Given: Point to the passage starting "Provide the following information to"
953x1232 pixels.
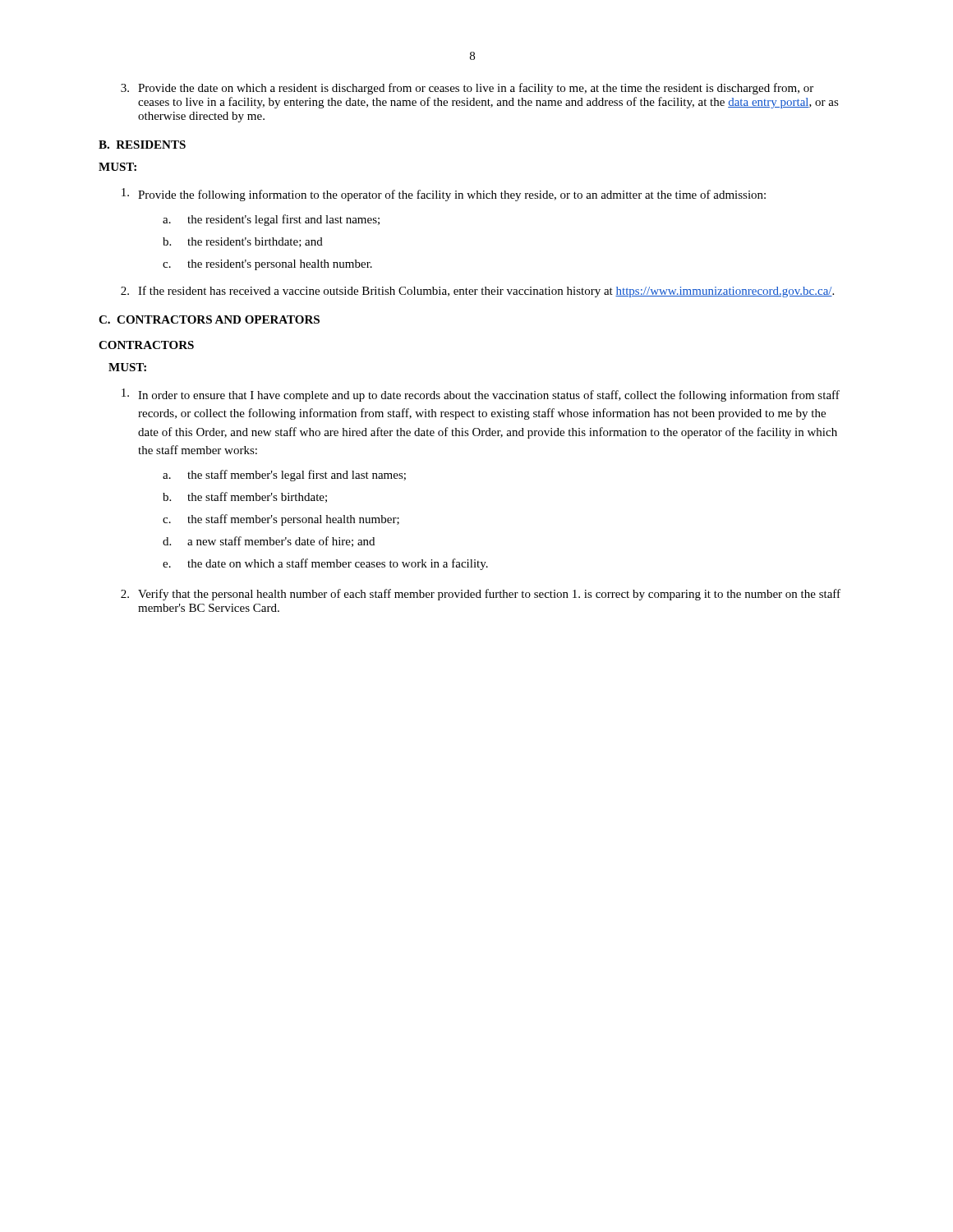Looking at the screenshot, I should pos(444,195).
